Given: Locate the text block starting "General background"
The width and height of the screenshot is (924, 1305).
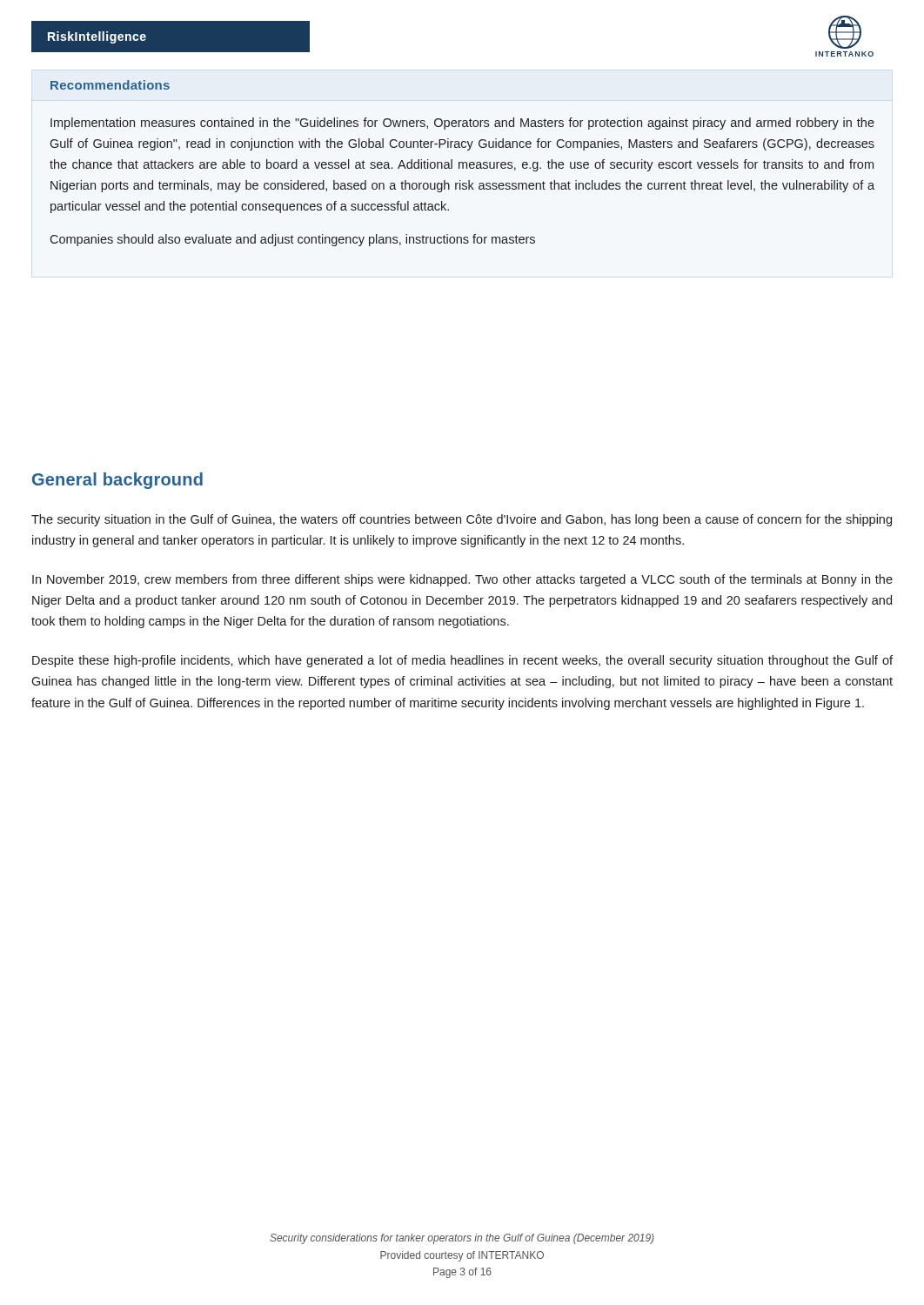Looking at the screenshot, I should coord(117,479).
